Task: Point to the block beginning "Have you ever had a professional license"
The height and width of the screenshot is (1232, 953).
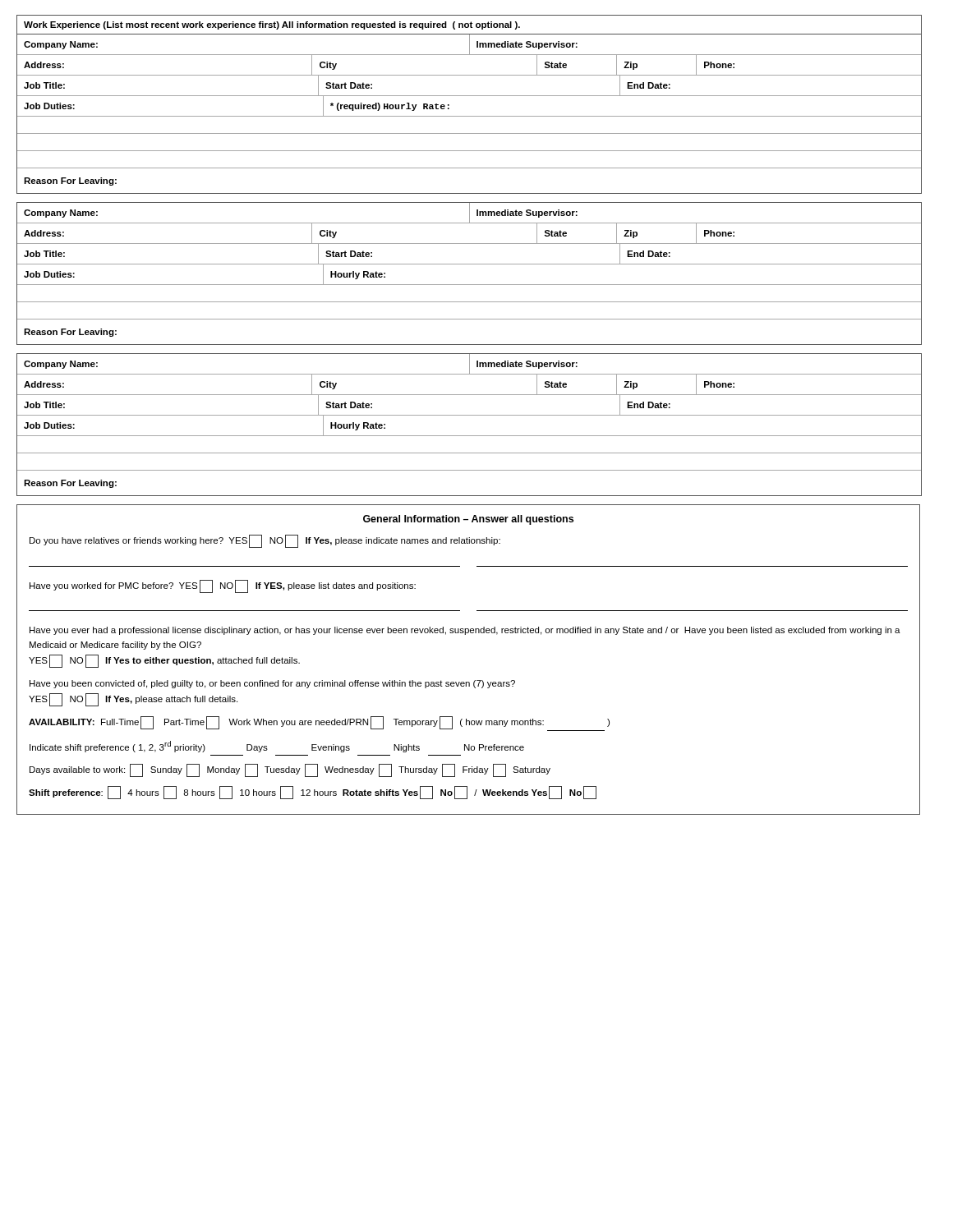Action: tap(464, 646)
